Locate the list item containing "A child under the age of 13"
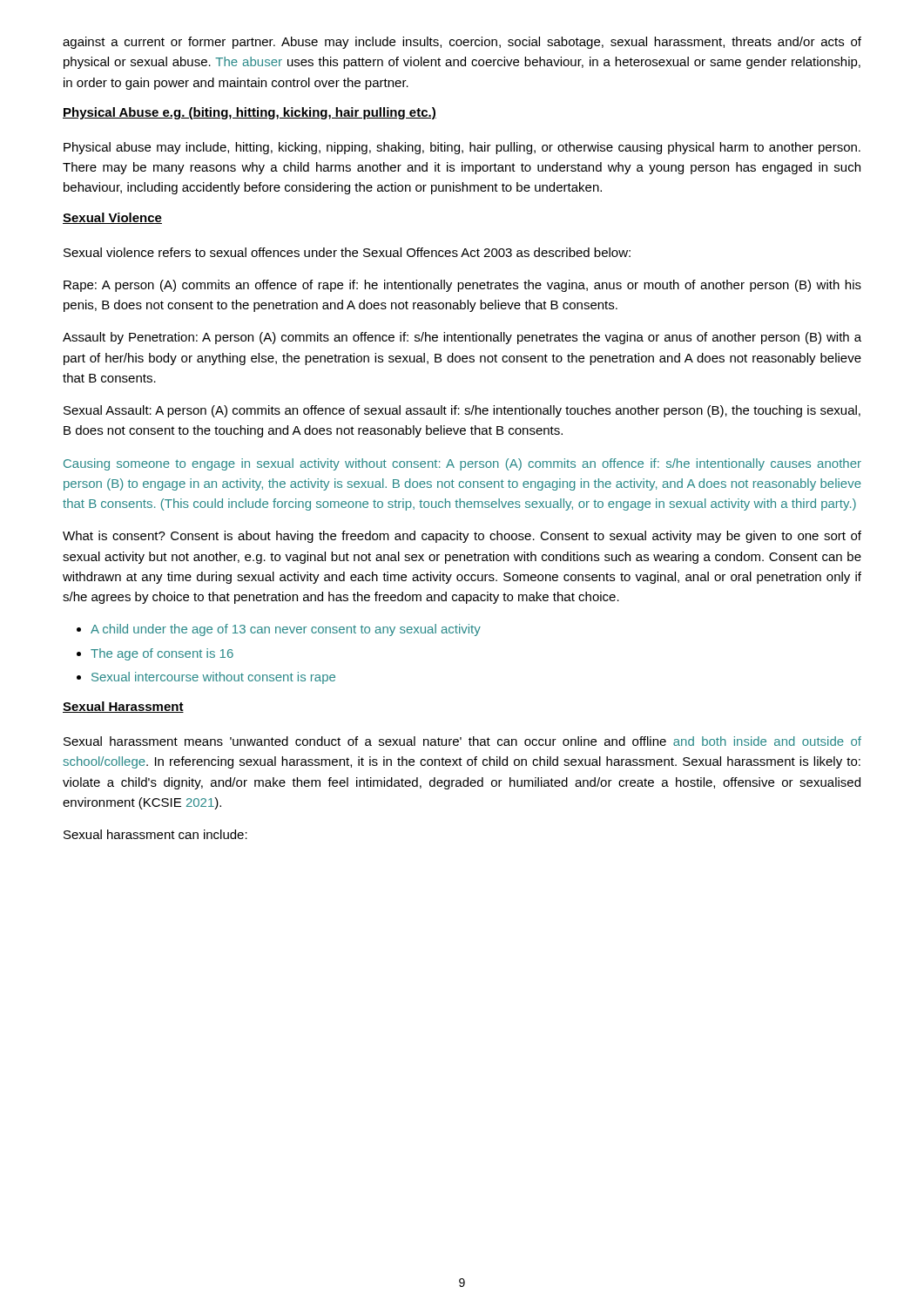Image resolution: width=924 pixels, height=1307 pixels. click(286, 629)
